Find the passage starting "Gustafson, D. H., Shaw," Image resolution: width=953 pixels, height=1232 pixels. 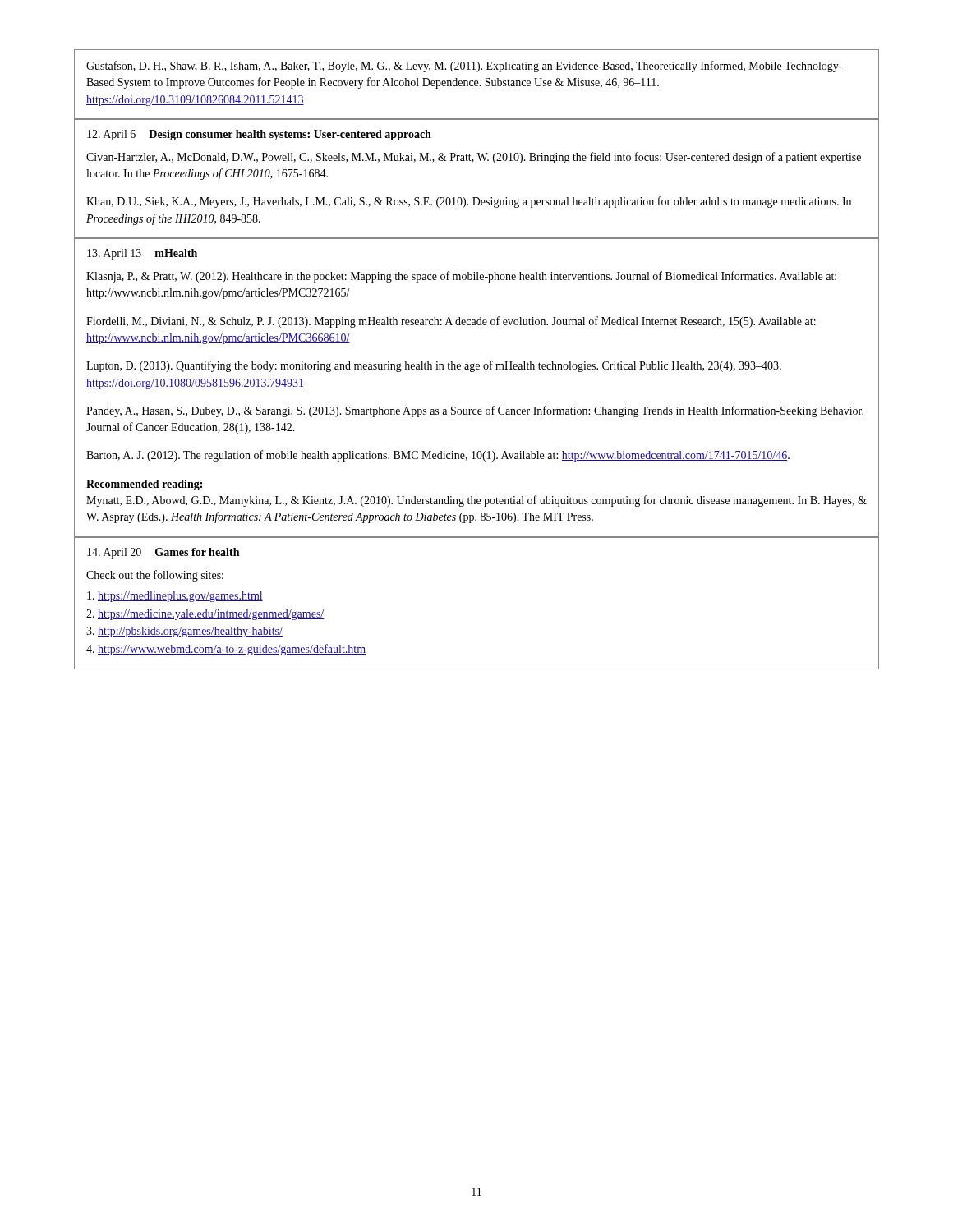pos(476,83)
